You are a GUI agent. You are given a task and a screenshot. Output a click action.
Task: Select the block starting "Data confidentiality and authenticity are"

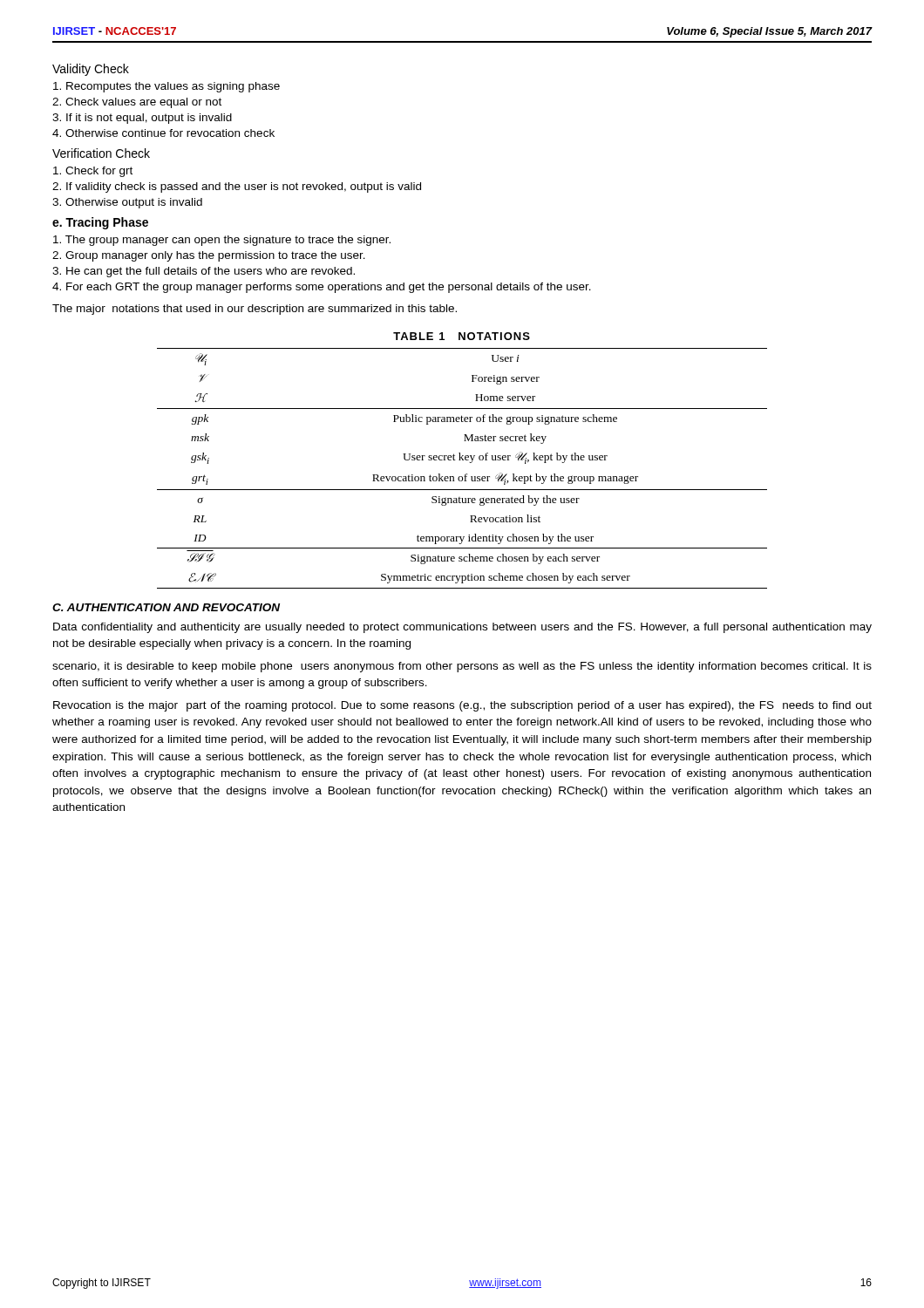click(462, 635)
